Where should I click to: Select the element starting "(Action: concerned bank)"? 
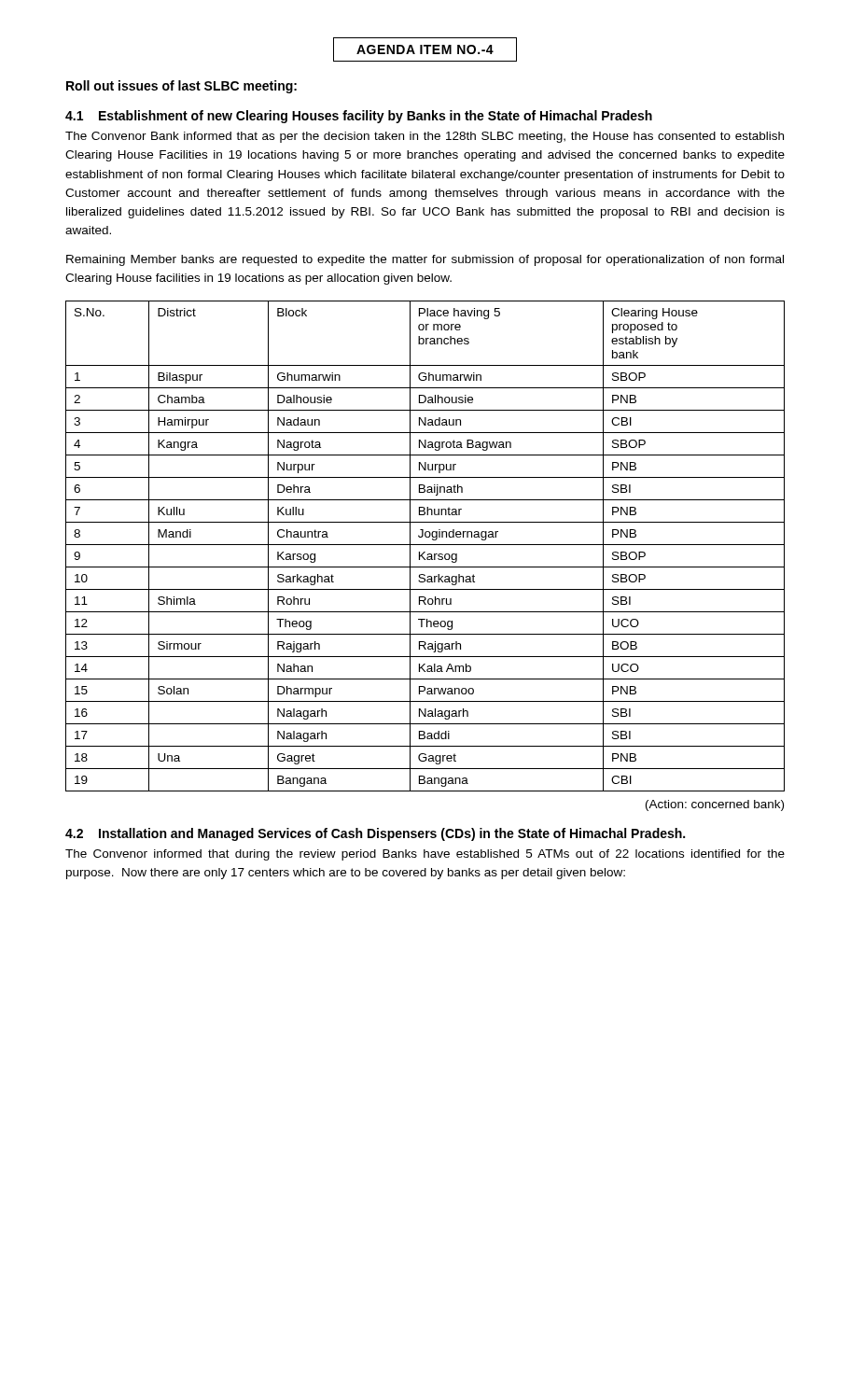pos(715,804)
